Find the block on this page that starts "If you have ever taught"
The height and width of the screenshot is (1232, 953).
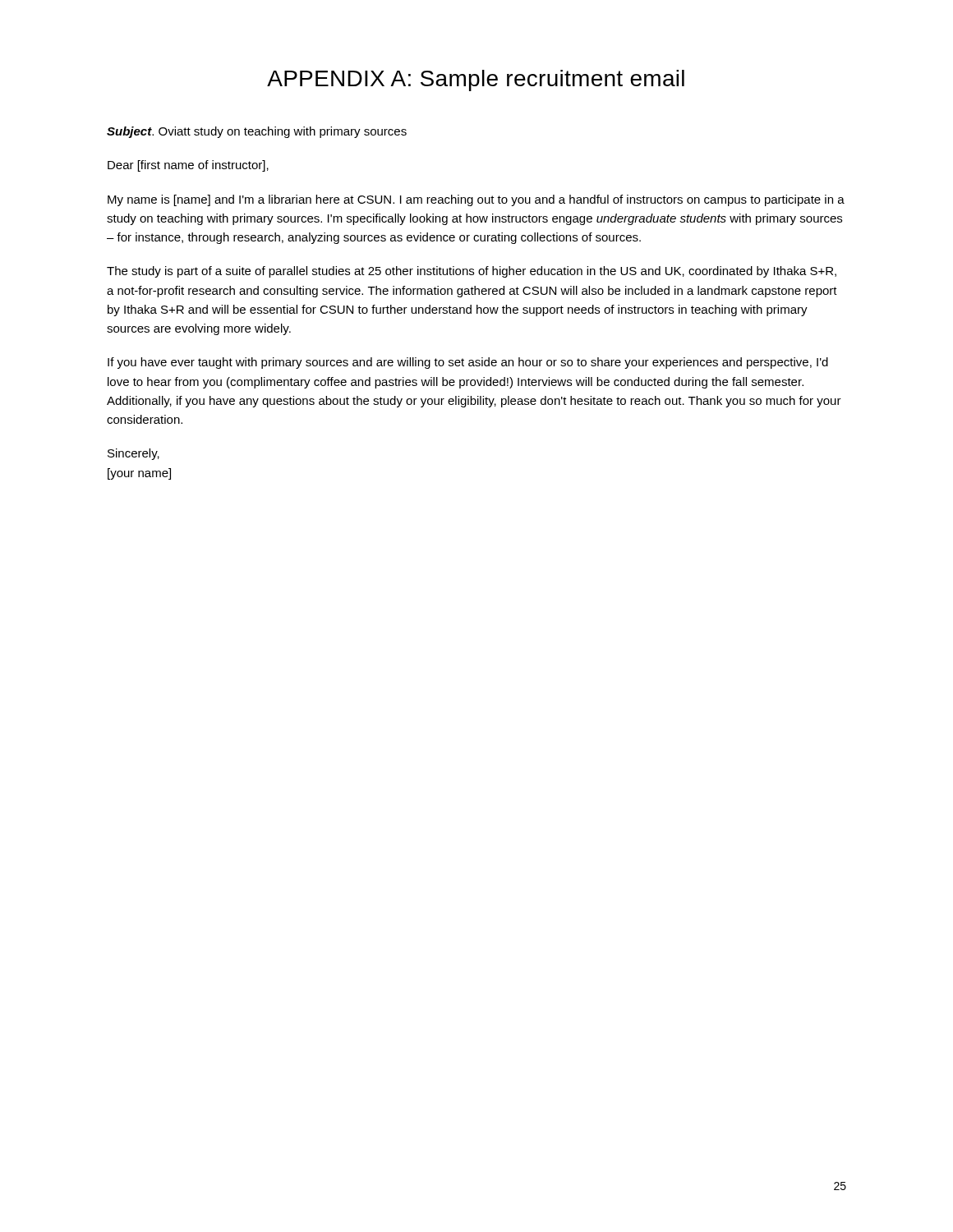pyautogui.click(x=474, y=391)
